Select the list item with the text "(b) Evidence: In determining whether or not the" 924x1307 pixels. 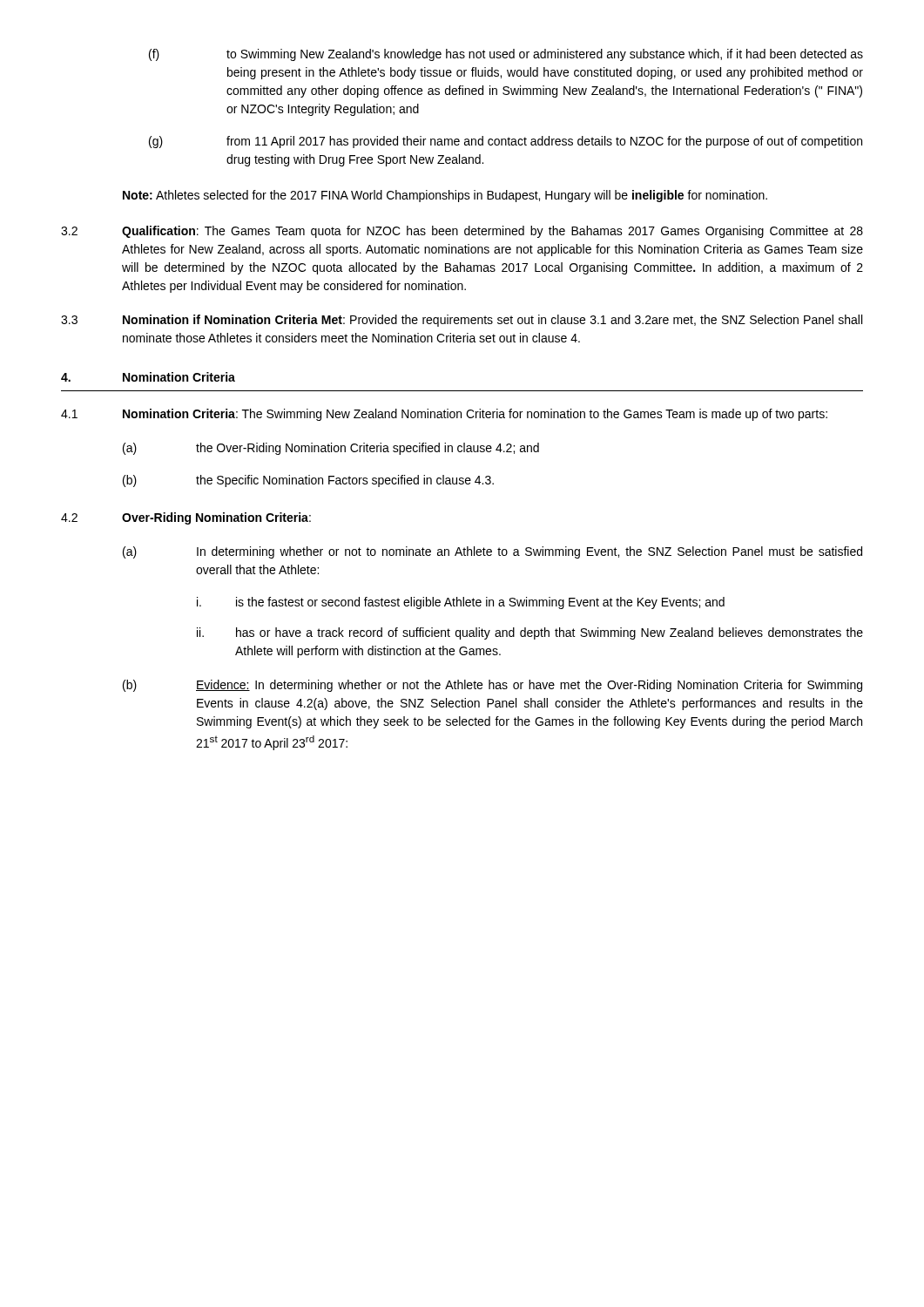coord(492,714)
